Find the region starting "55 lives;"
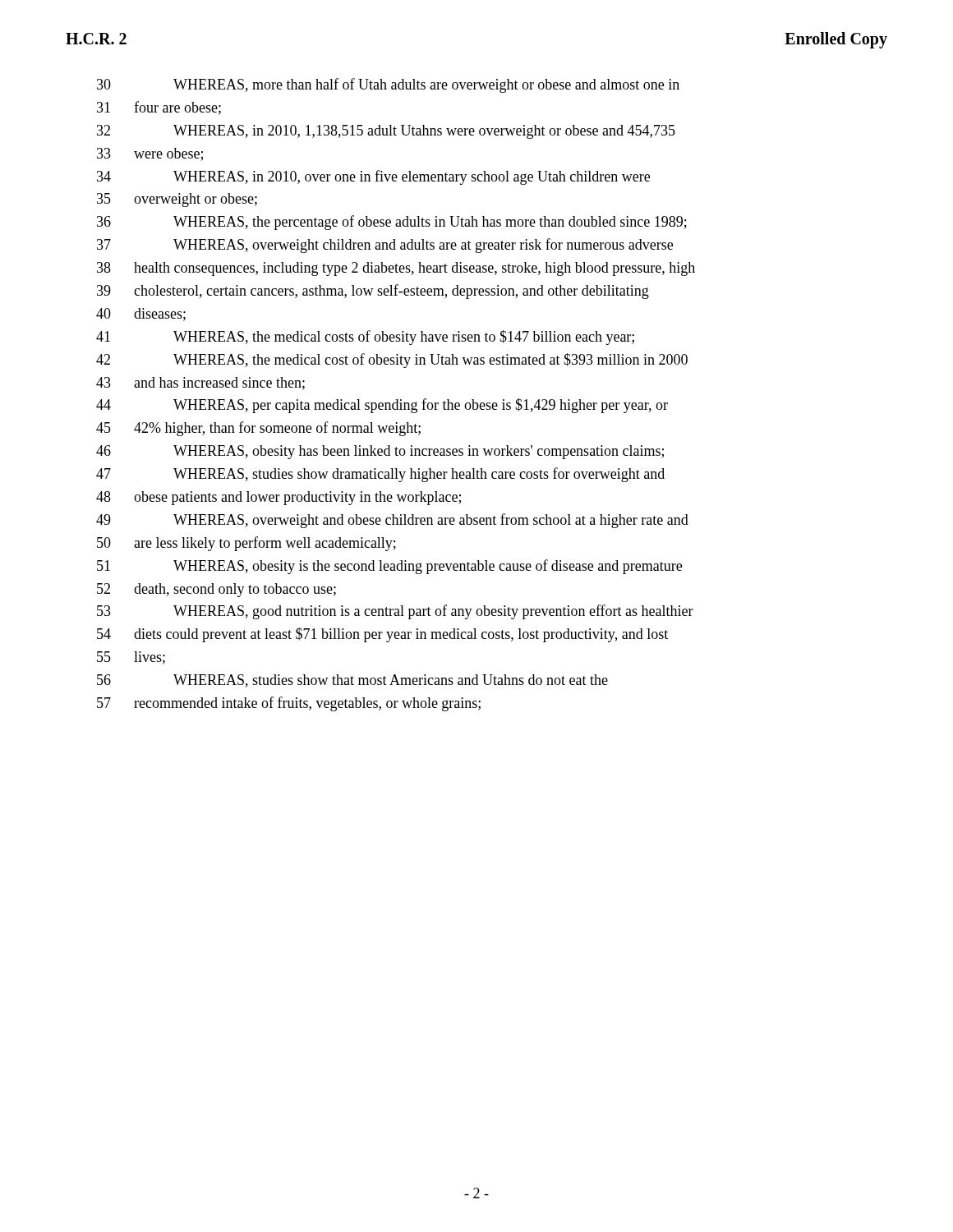This screenshot has height=1232, width=953. [131, 658]
